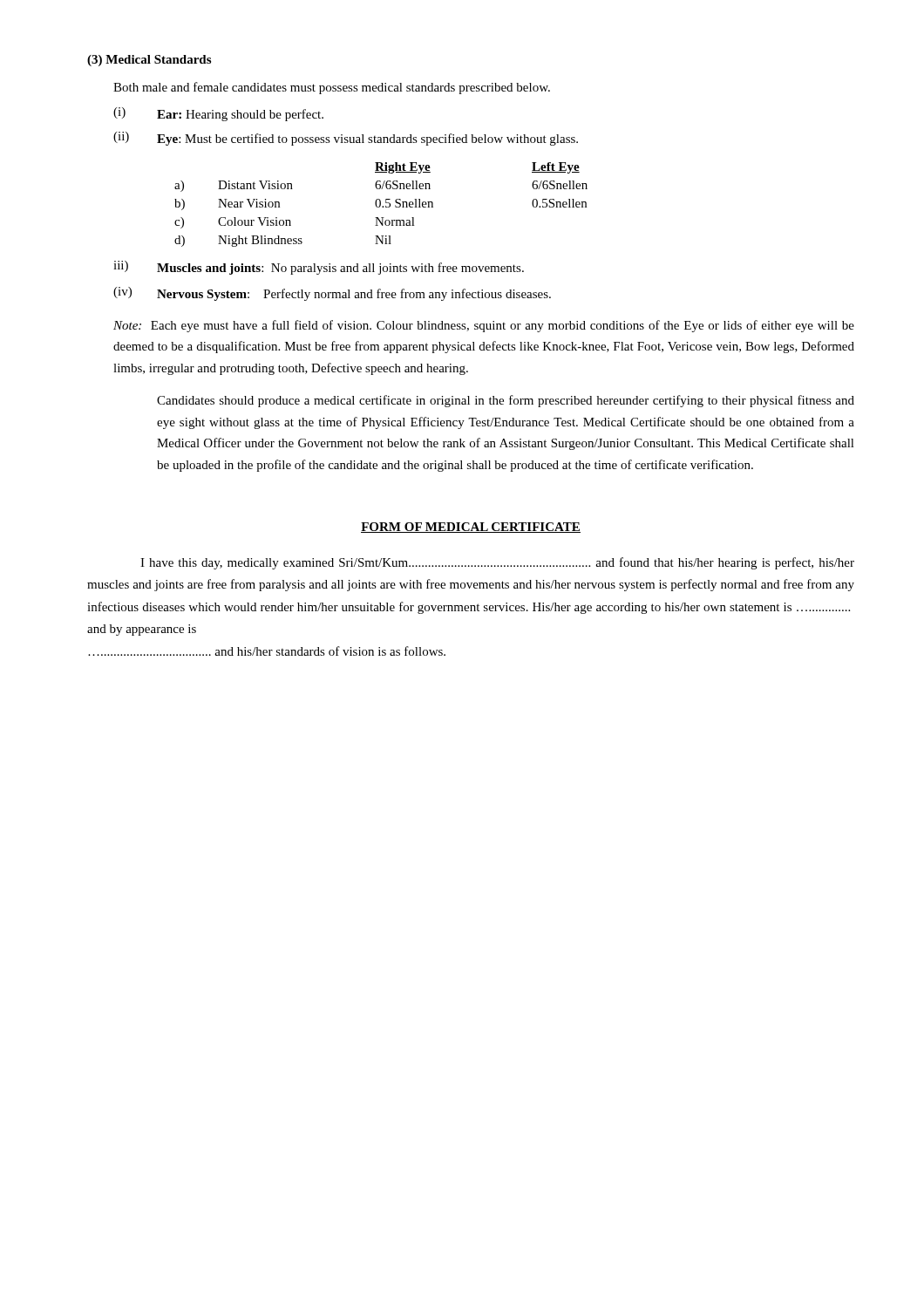The image size is (924, 1308).
Task: Click on the element starting "FORM OF MEDICAL CERTIFICATE"
Action: [471, 526]
